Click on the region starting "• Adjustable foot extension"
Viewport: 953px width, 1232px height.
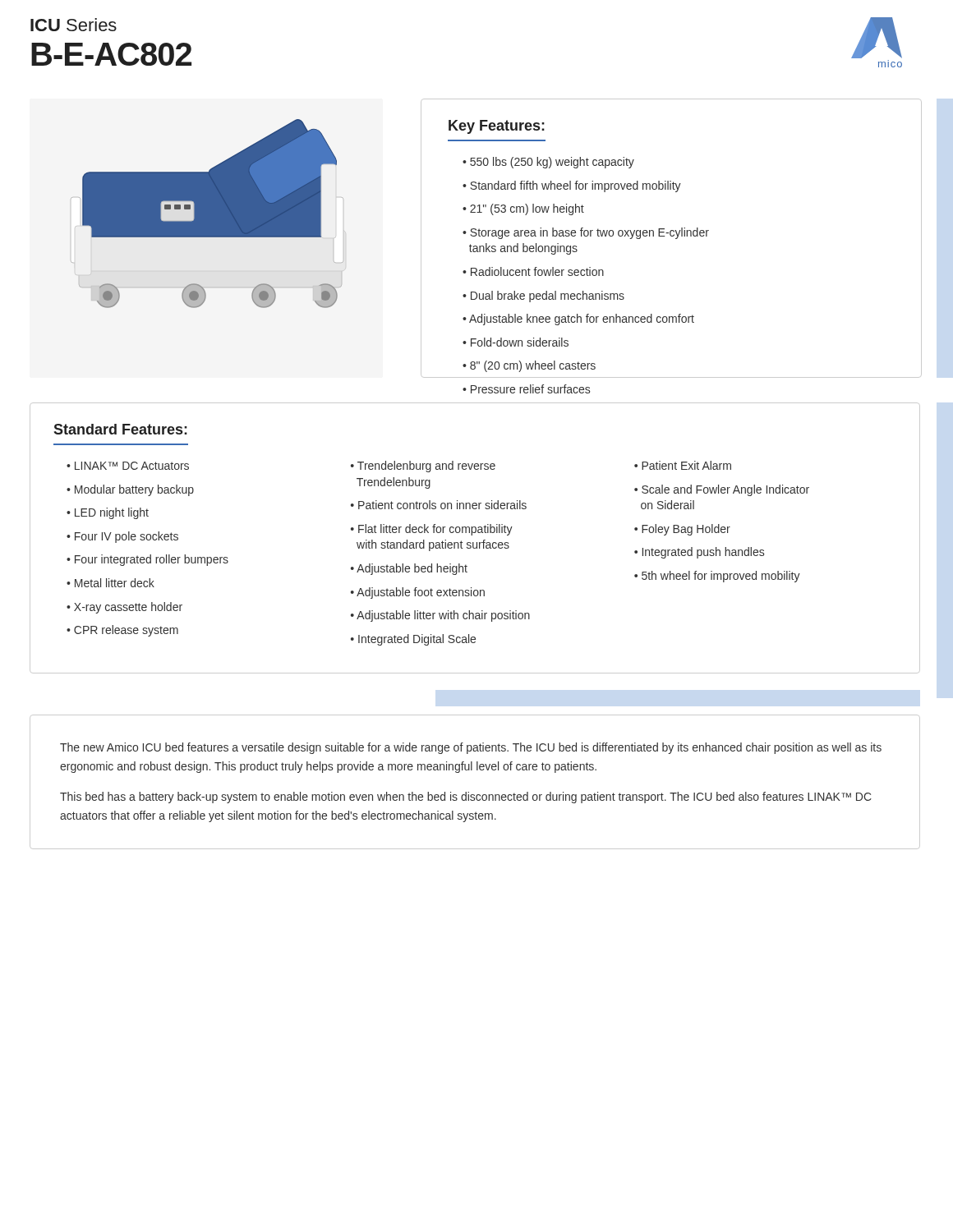click(418, 592)
